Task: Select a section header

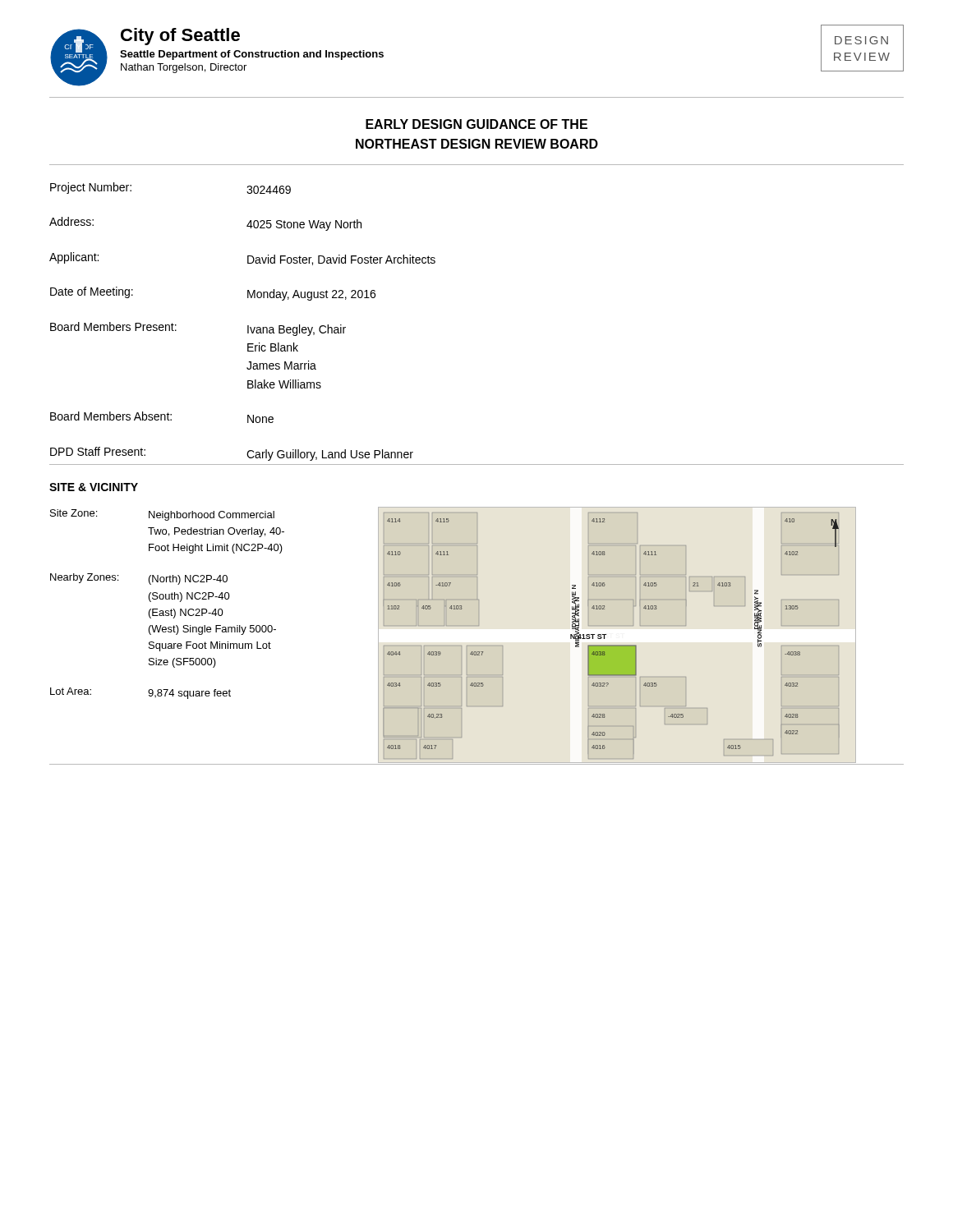Action: 94,487
